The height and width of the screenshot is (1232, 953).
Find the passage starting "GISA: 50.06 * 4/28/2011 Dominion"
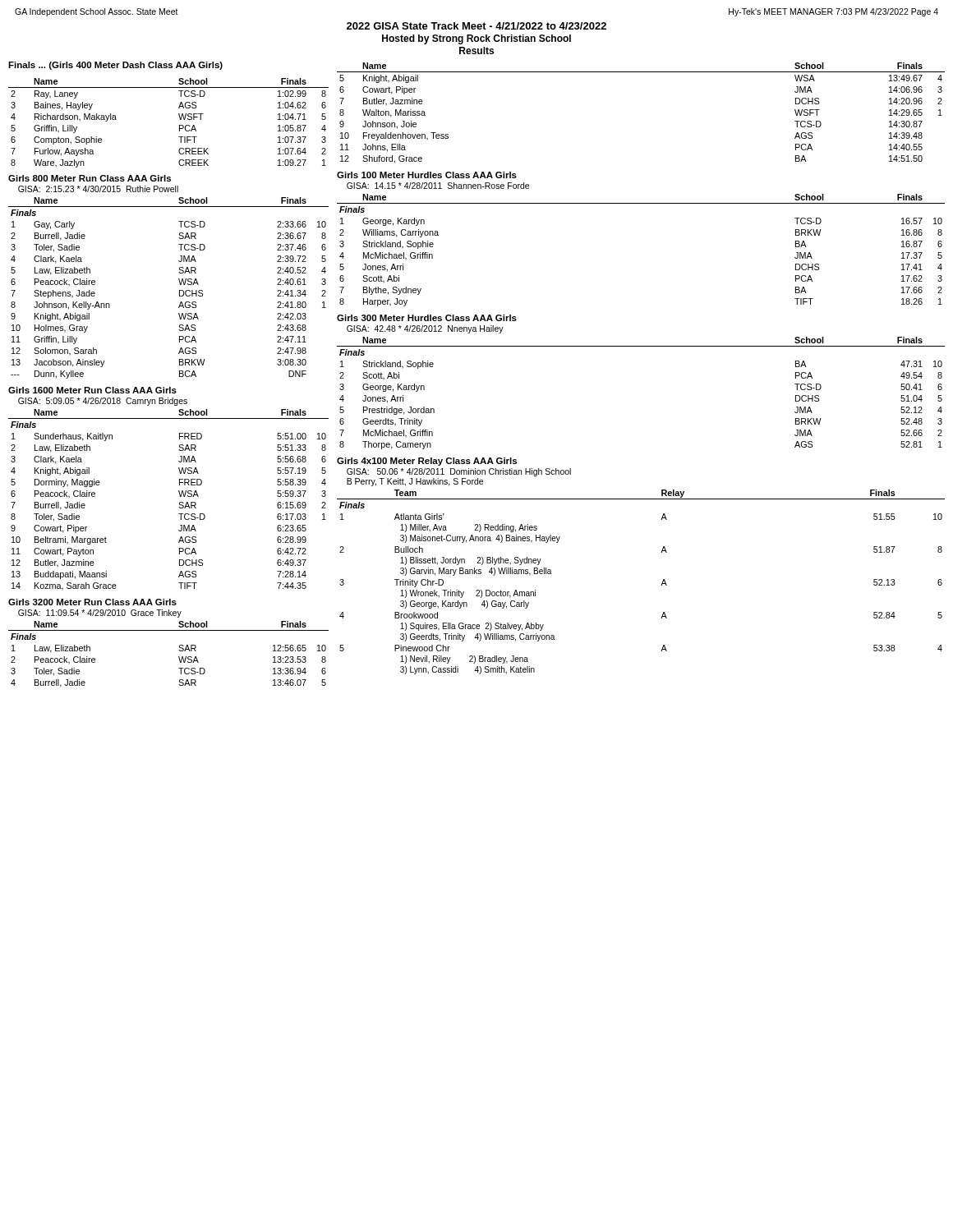tap(454, 476)
